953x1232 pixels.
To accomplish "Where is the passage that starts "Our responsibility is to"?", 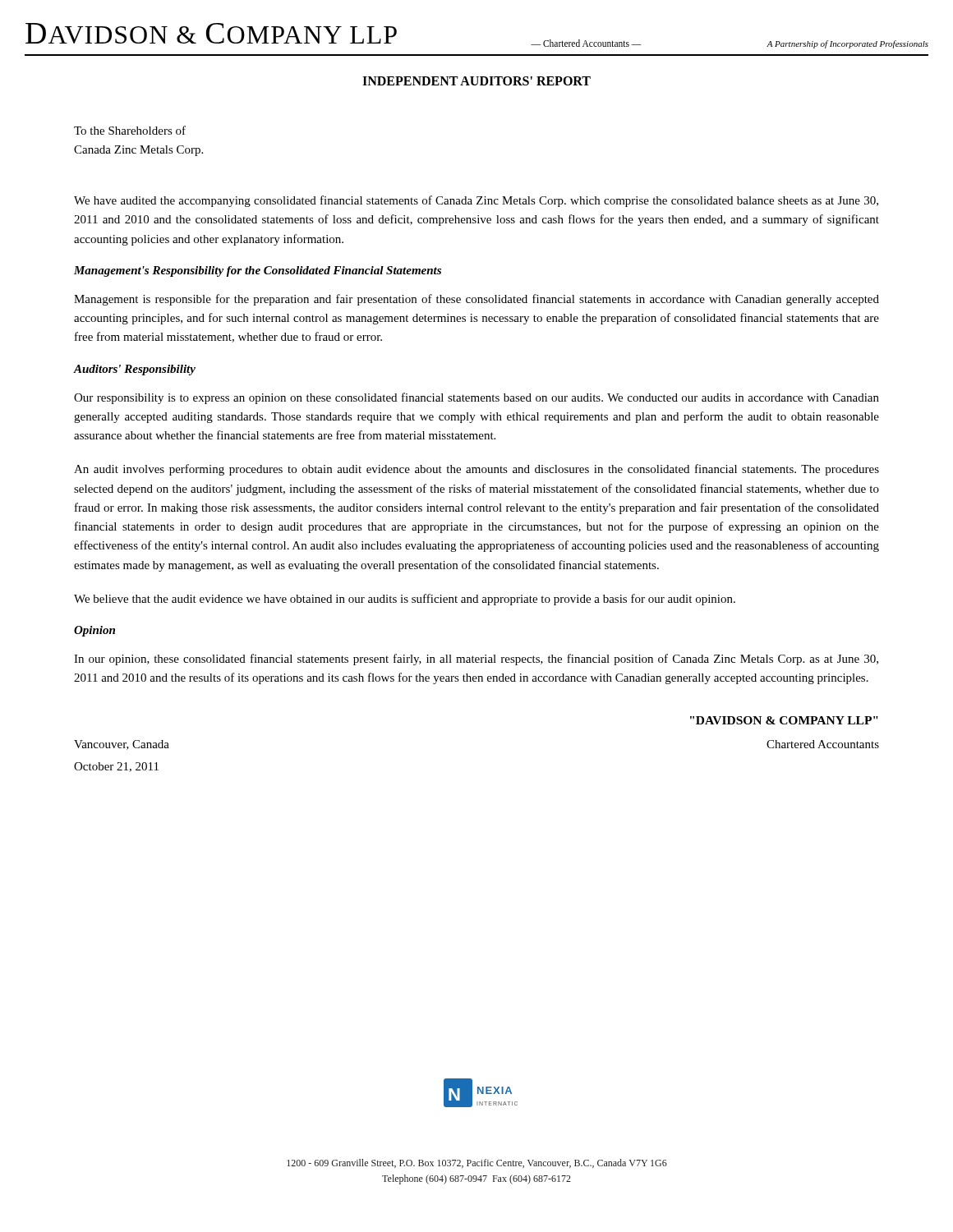I will coord(476,417).
